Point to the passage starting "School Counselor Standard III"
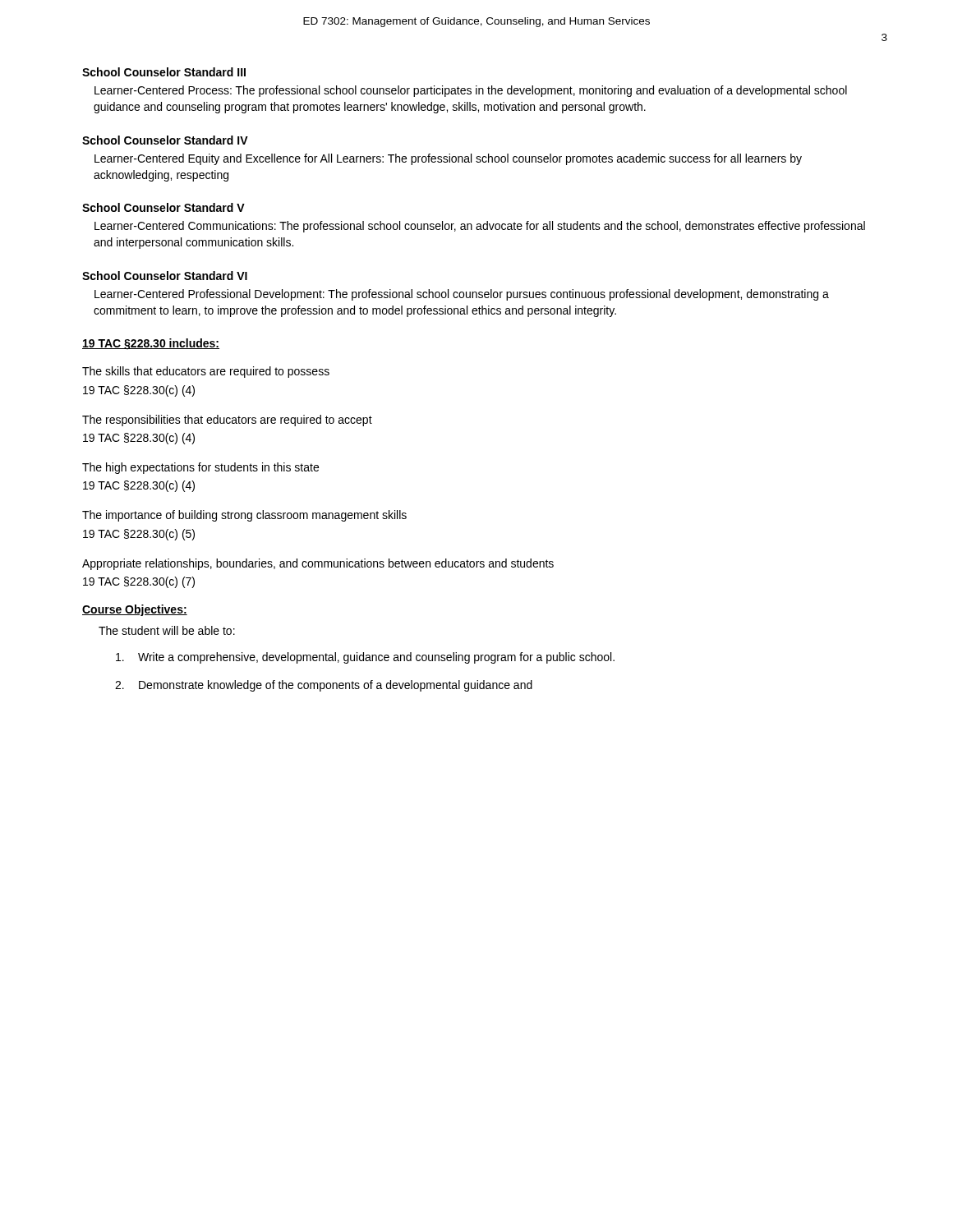Viewport: 953px width, 1232px height. coord(164,72)
